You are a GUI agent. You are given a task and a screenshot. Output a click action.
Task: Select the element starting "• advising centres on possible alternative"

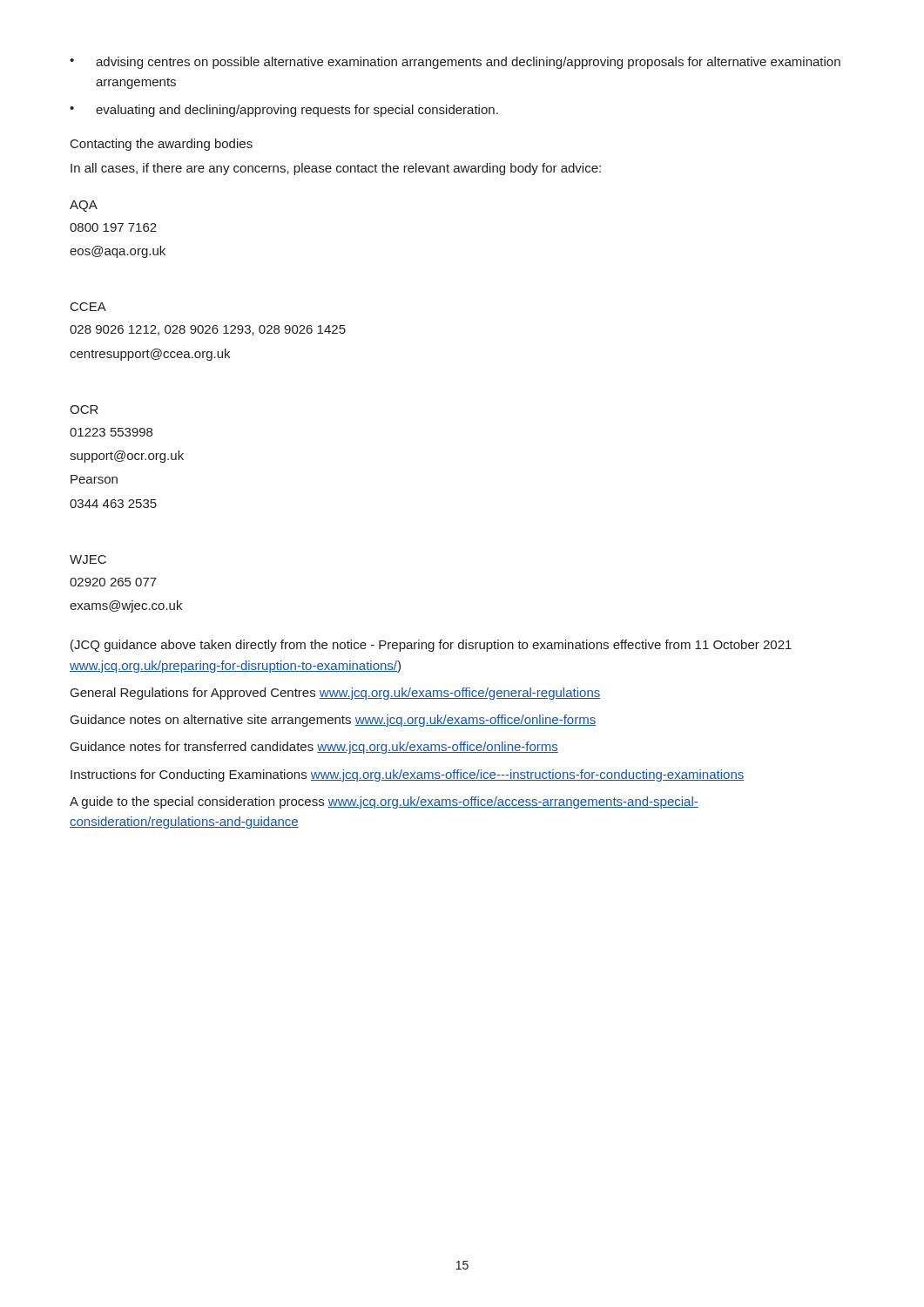[458, 72]
